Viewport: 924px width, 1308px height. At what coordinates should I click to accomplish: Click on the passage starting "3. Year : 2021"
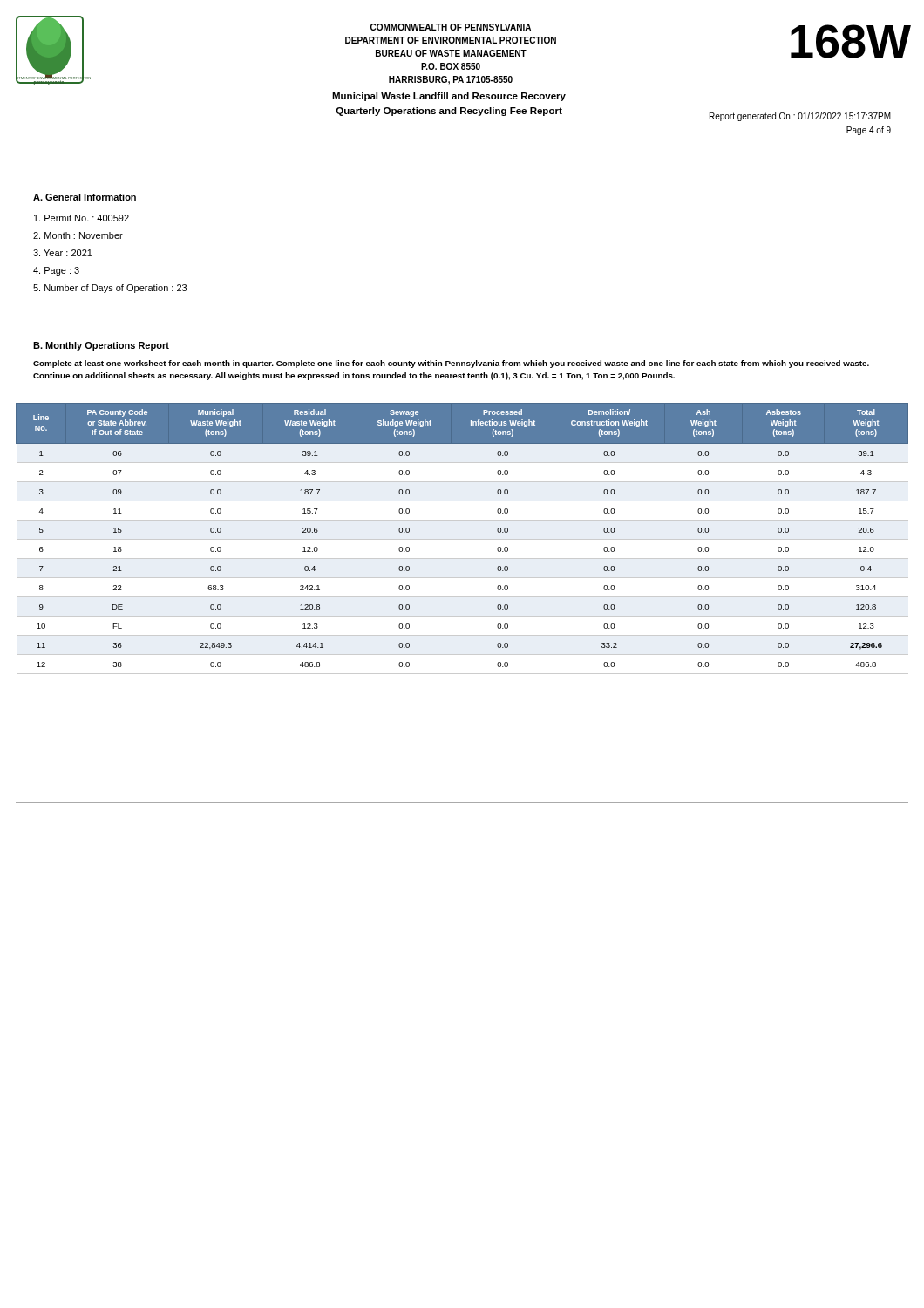point(63,253)
